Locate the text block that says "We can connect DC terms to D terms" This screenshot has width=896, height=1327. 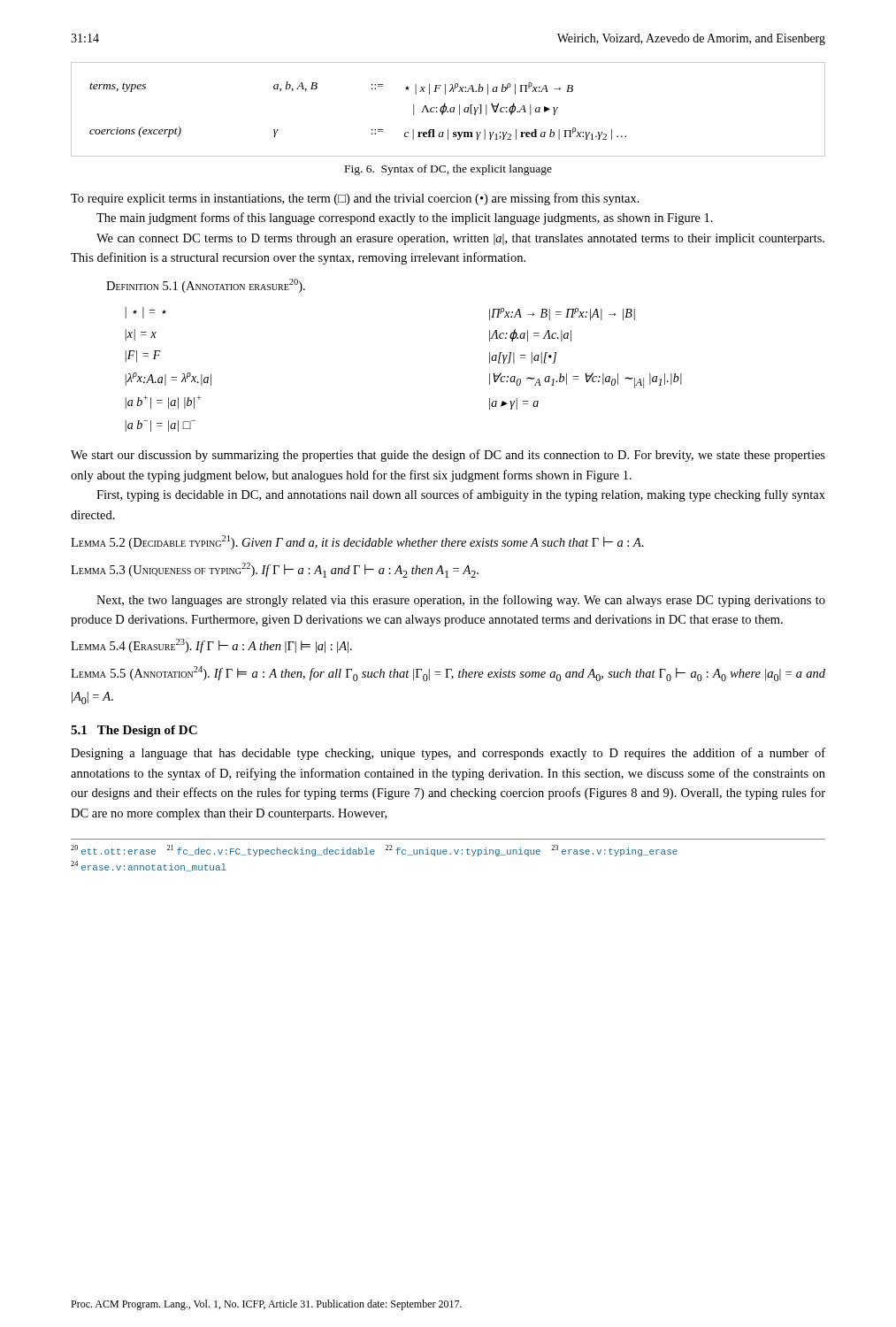(x=448, y=248)
